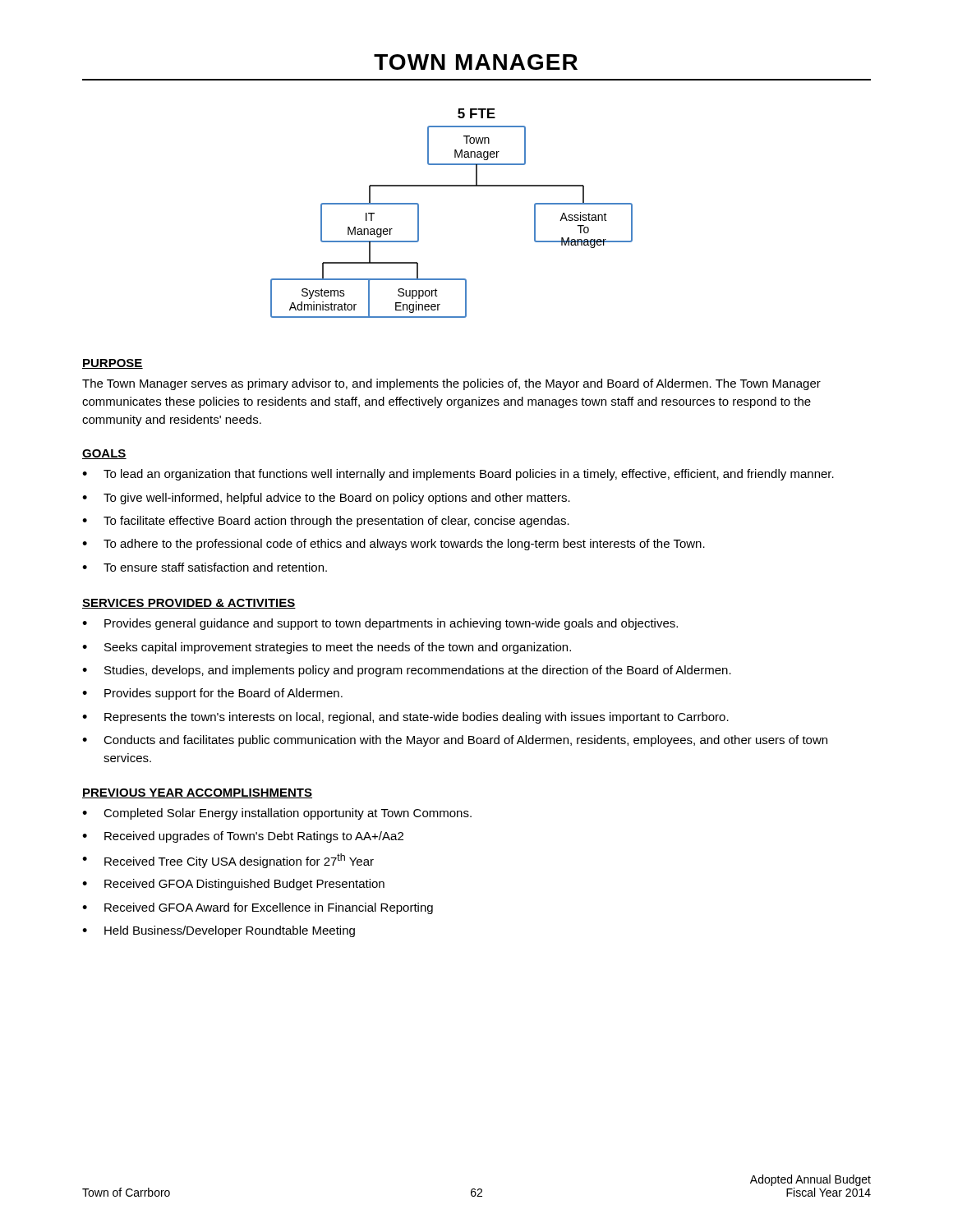953x1232 pixels.
Task: Select the list item with the text "• Completed Solar Energy installation opportunity at Town"
Action: (476, 813)
